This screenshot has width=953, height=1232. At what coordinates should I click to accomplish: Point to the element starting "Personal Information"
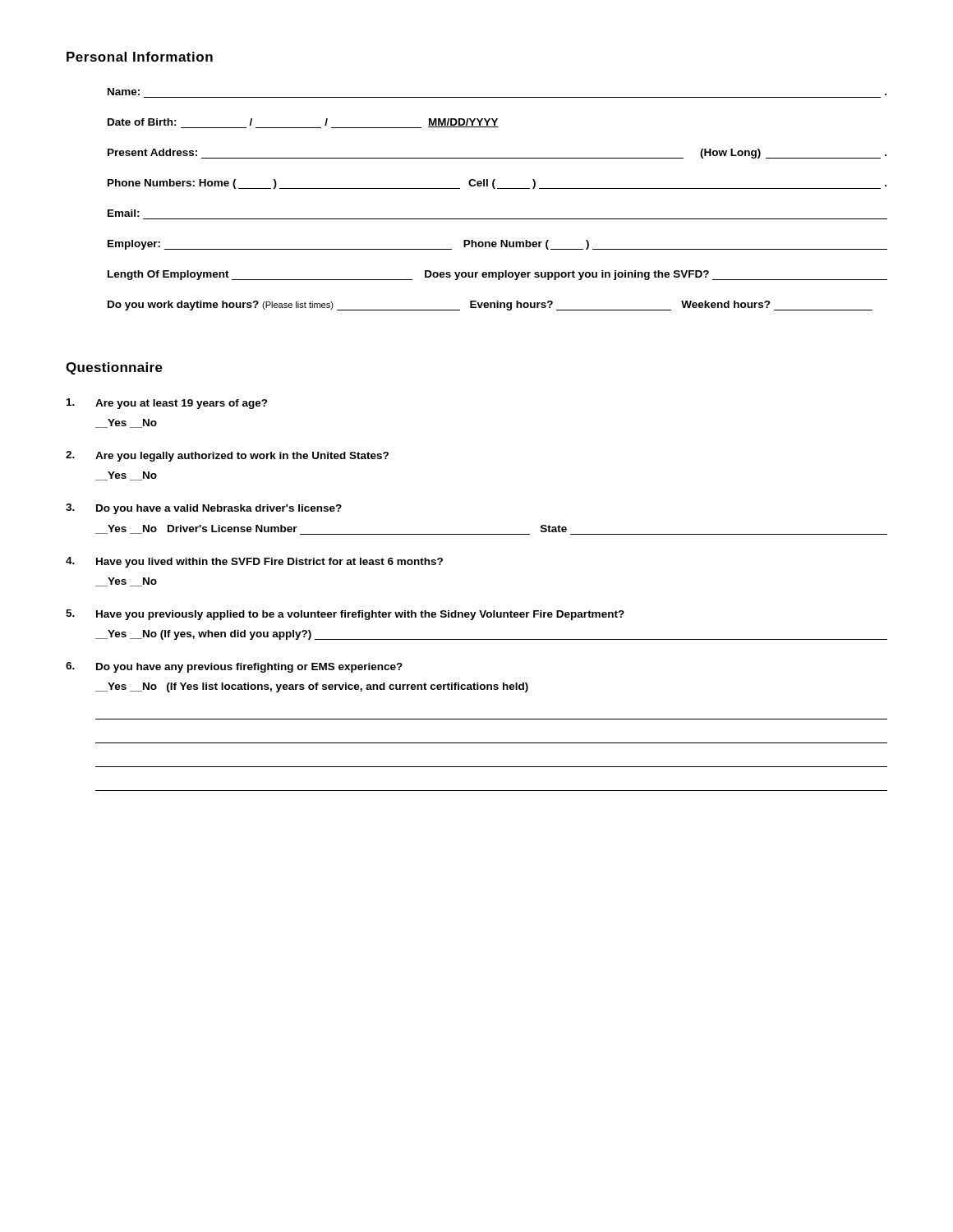pyautogui.click(x=140, y=57)
